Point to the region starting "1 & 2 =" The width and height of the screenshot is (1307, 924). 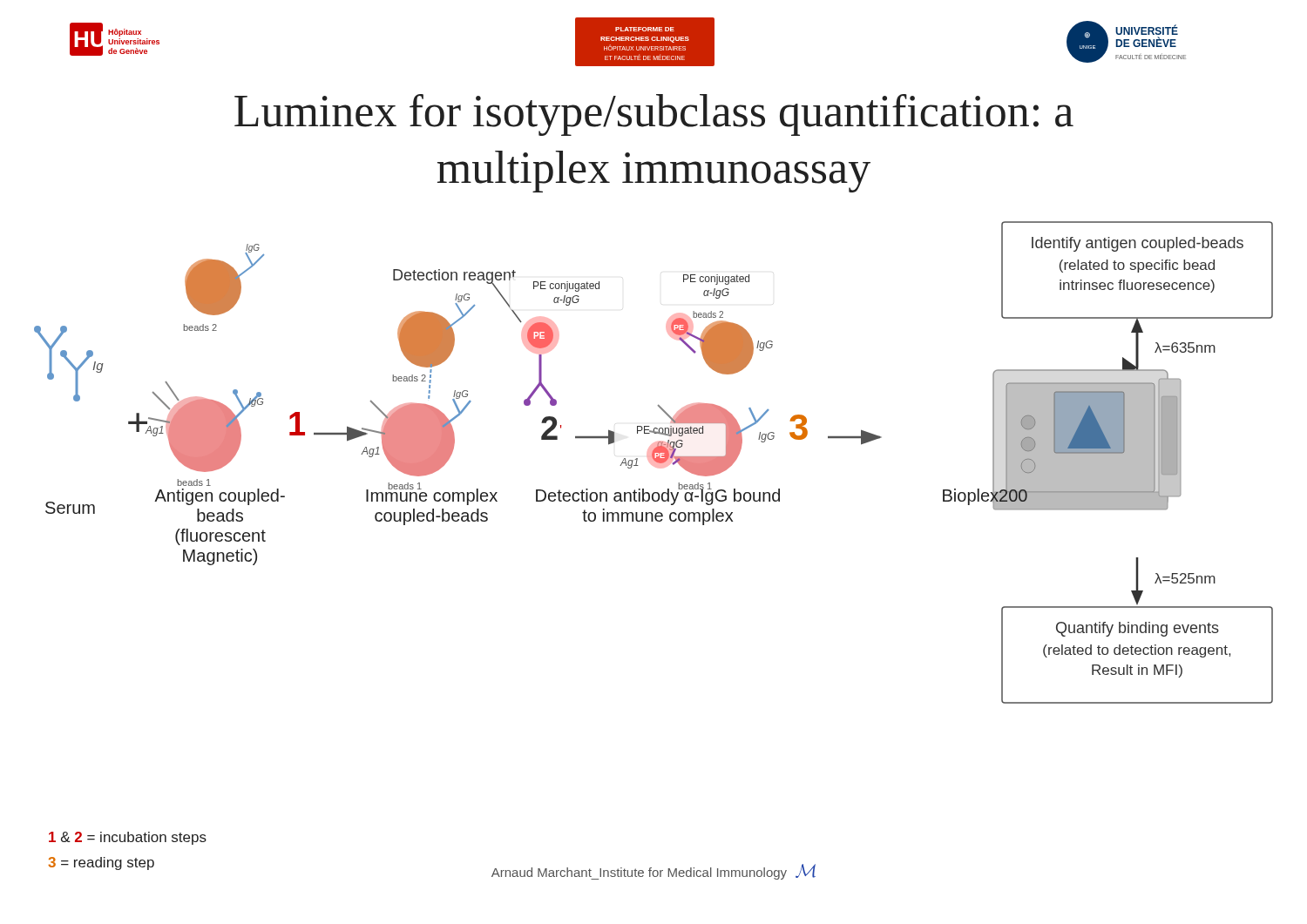127,850
